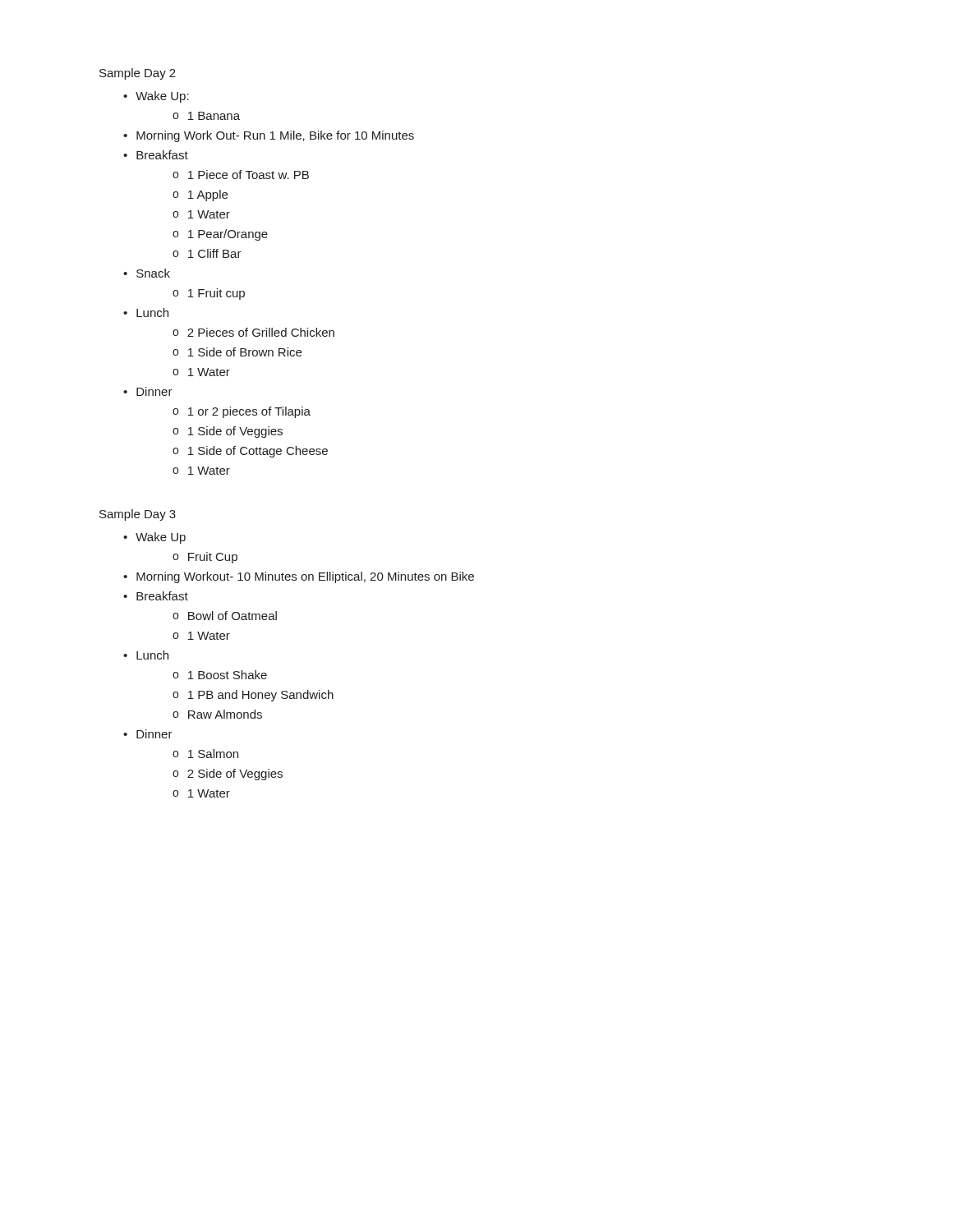Viewport: 953px width, 1232px height.
Task: Click on the element starting "• Wake Up:"
Action: 156,97
